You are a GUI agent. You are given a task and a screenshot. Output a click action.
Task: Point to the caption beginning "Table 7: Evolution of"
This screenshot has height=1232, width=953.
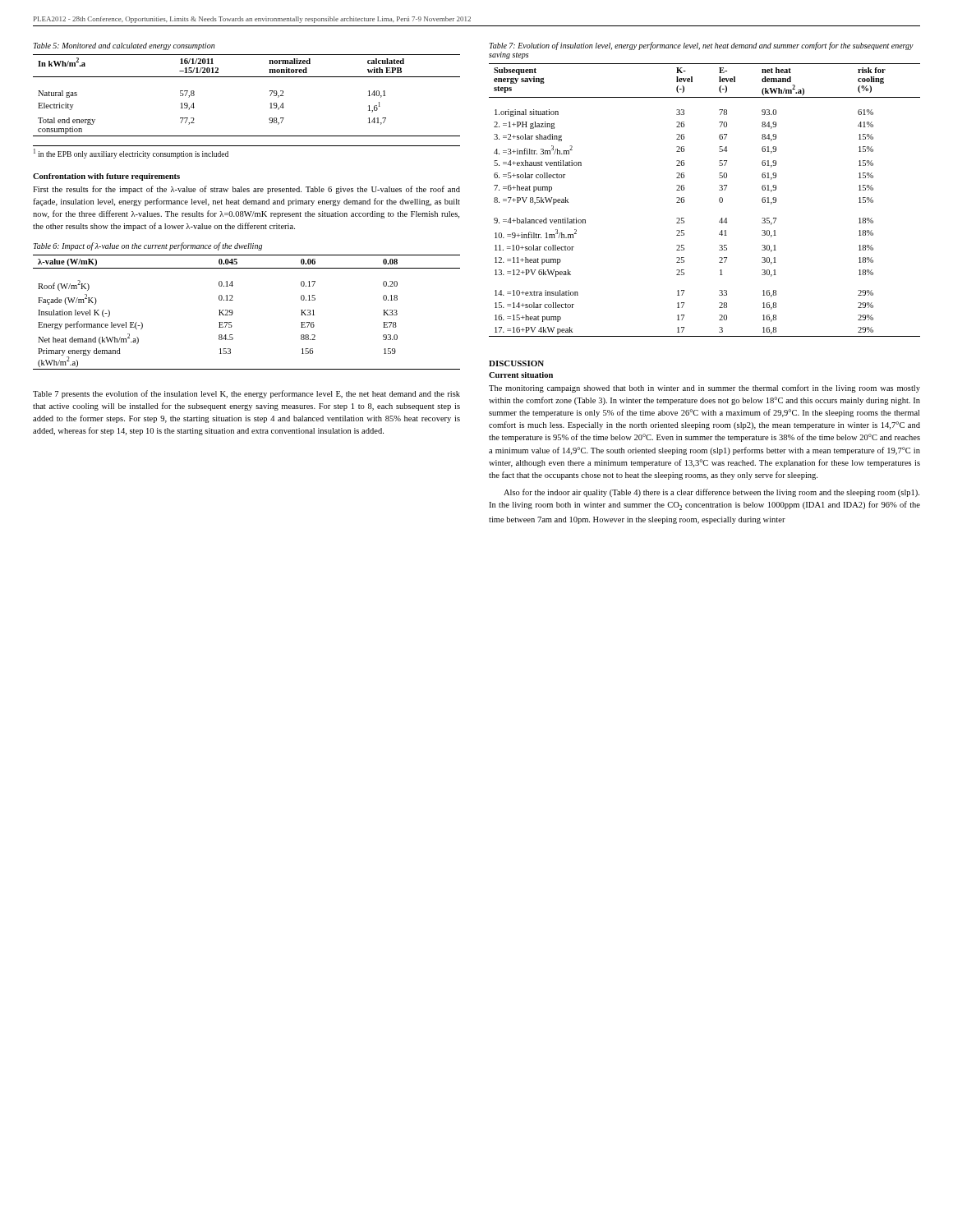point(701,50)
